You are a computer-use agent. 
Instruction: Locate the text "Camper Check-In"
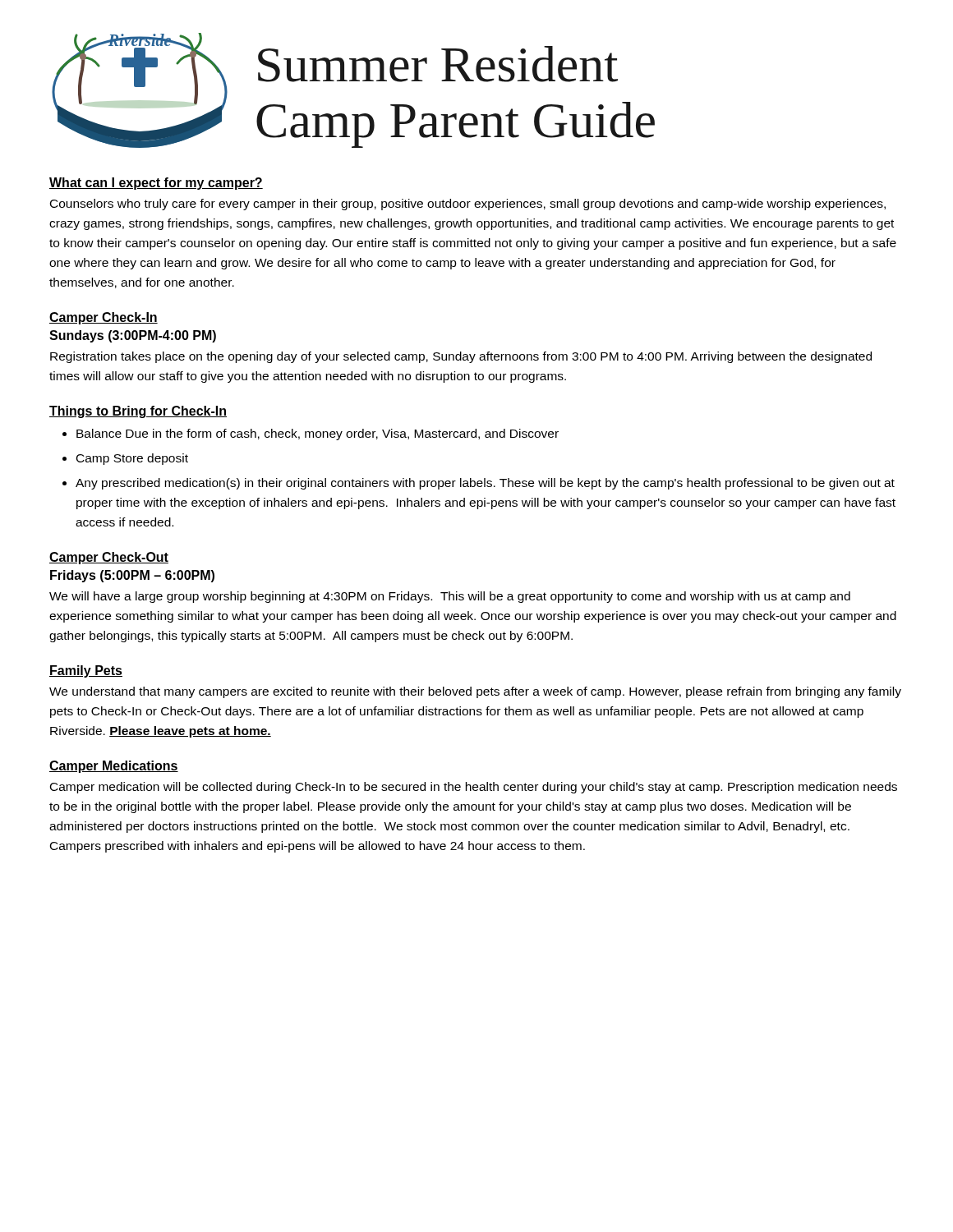pyautogui.click(x=103, y=318)
